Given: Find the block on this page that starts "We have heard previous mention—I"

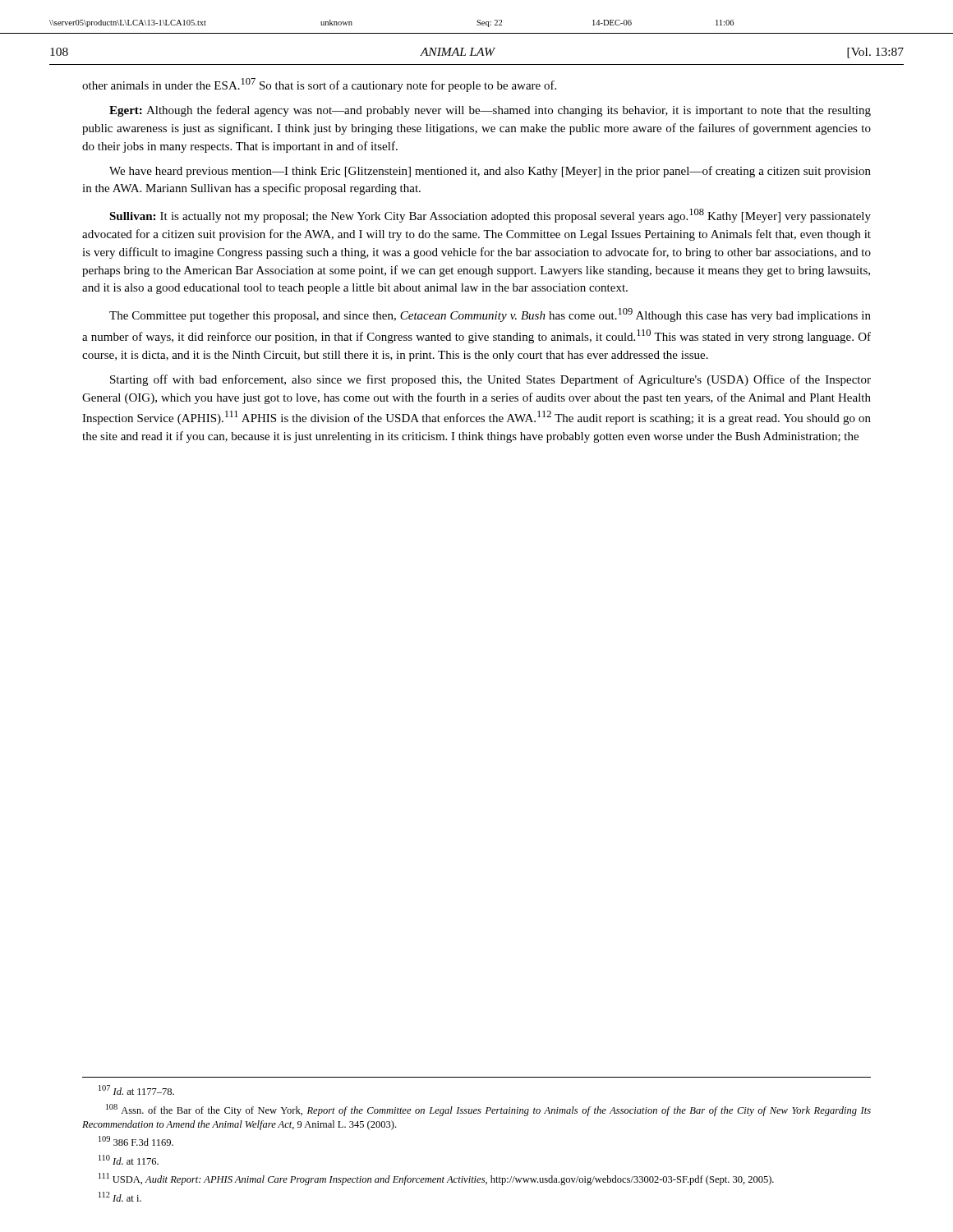Looking at the screenshot, I should point(476,179).
